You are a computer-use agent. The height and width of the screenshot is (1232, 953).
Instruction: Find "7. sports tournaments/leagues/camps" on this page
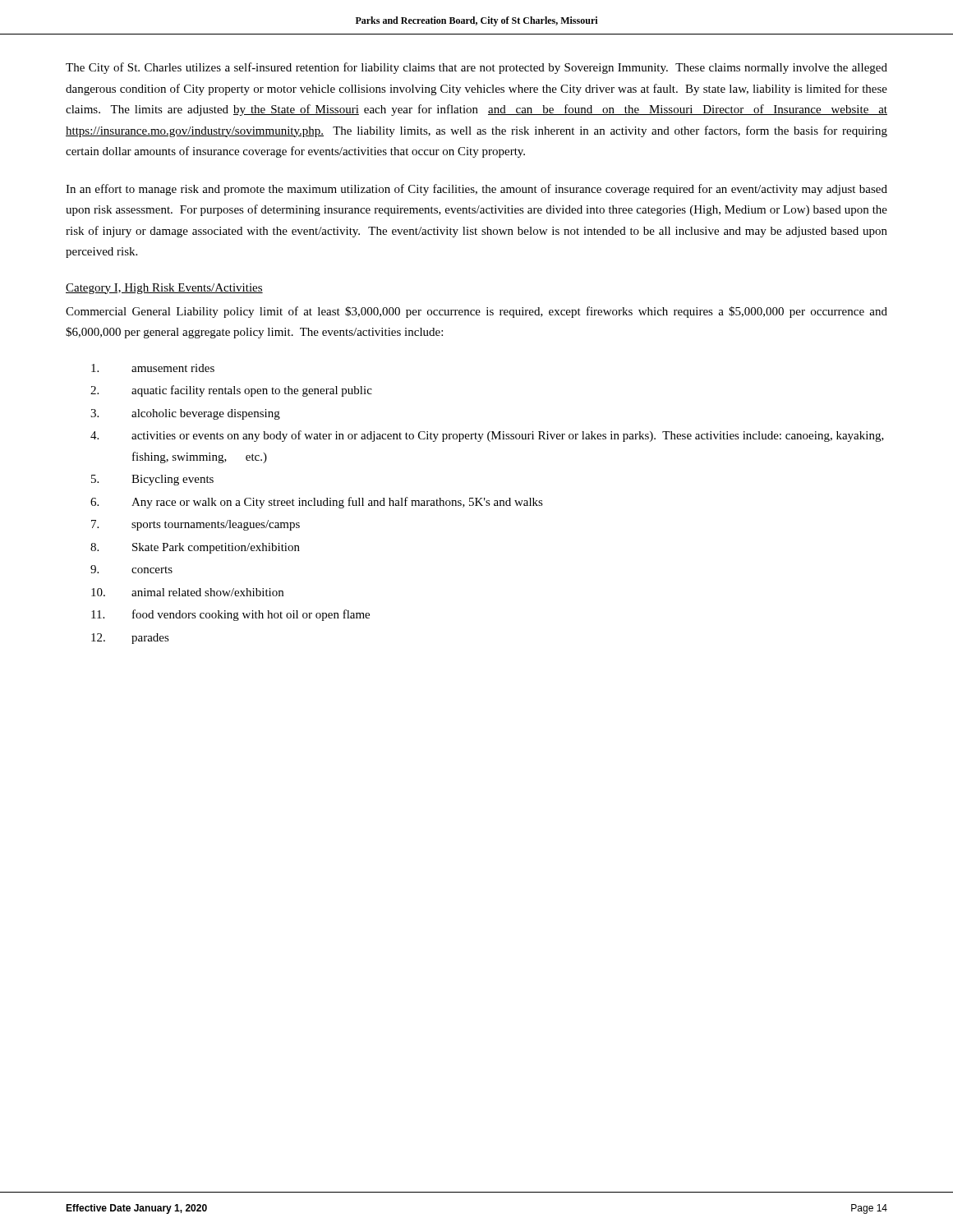pos(196,525)
